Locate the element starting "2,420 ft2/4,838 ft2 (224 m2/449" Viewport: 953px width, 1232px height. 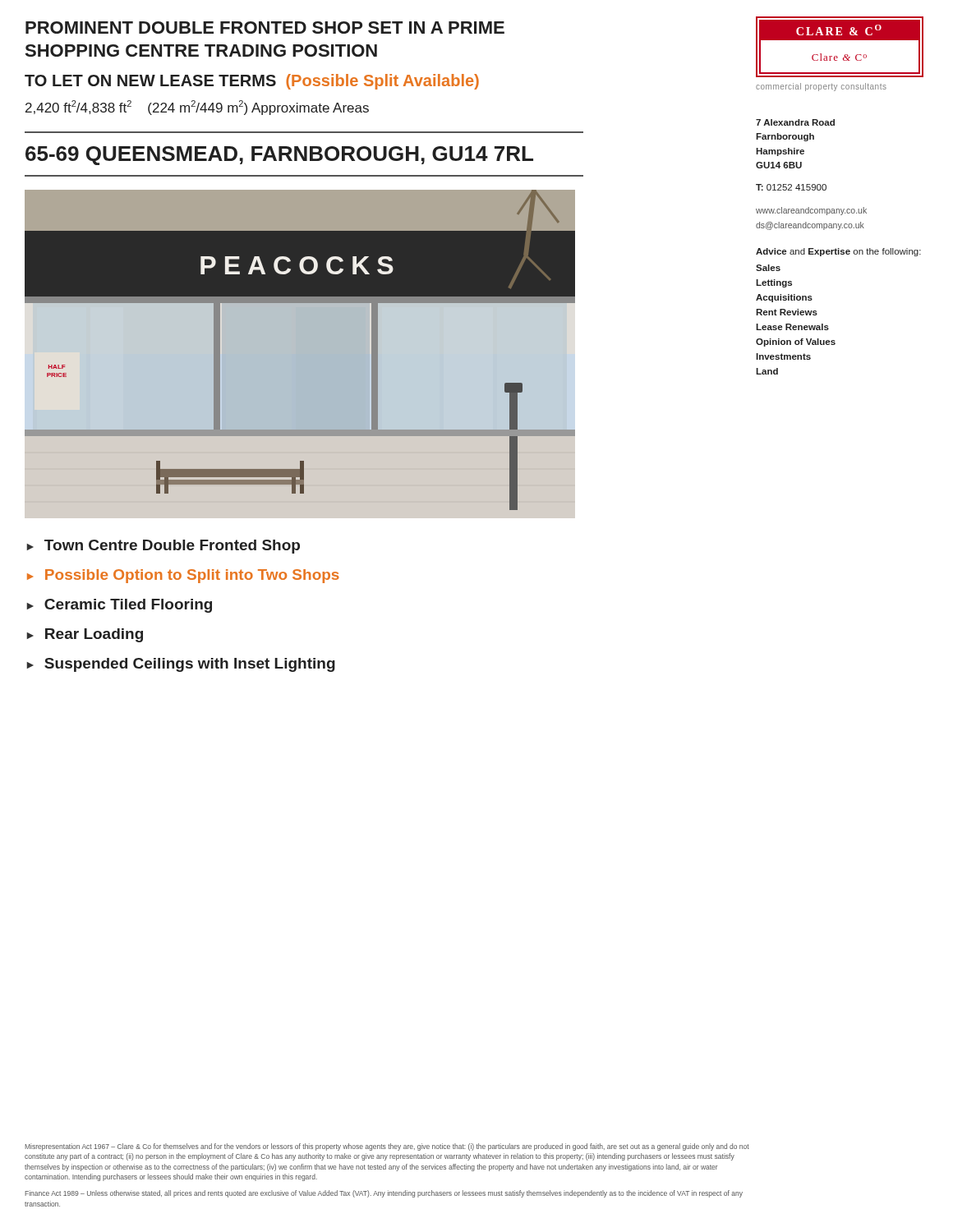(x=197, y=107)
